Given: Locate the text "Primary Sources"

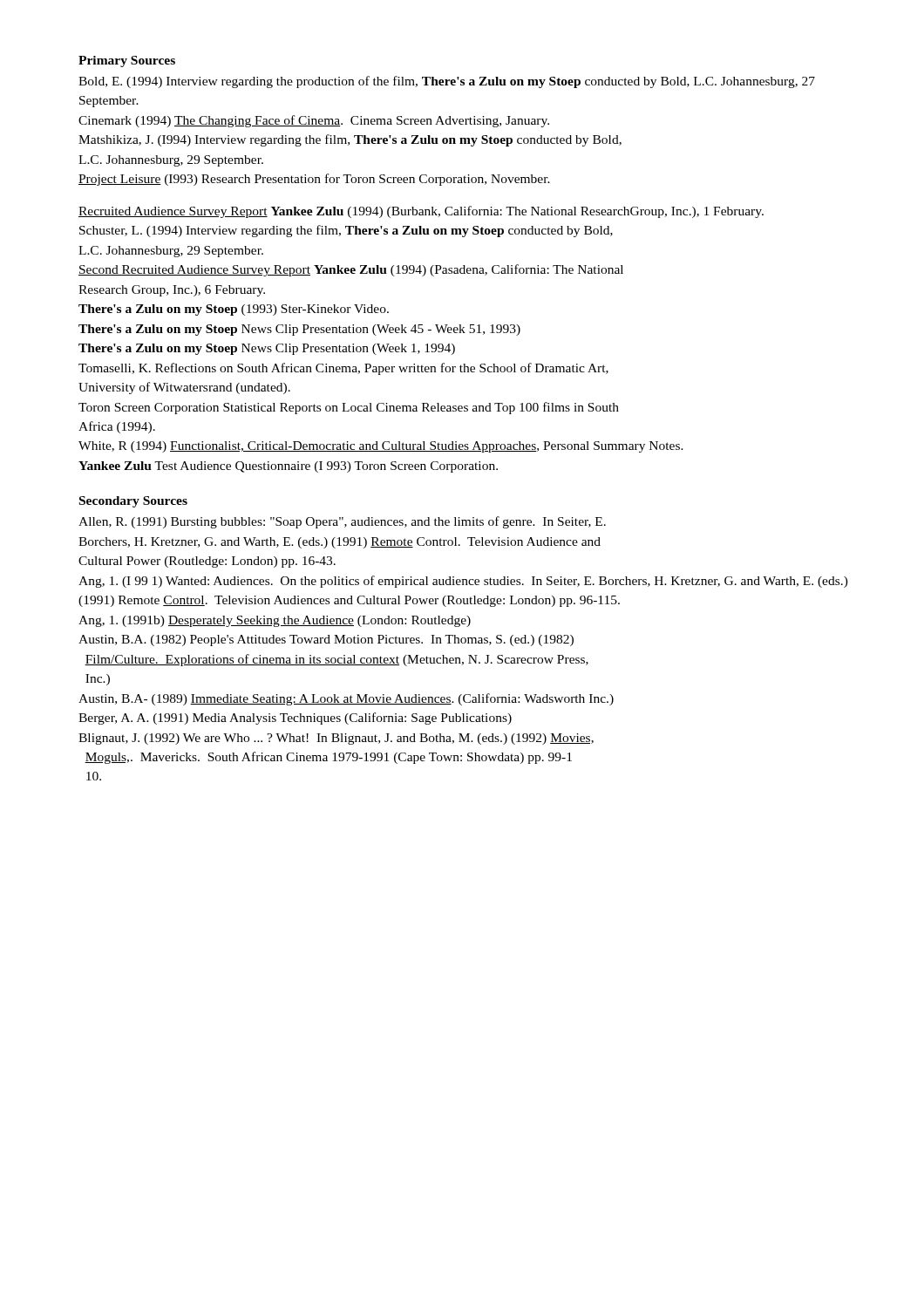Looking at the screenshot, I should [127, 60].
